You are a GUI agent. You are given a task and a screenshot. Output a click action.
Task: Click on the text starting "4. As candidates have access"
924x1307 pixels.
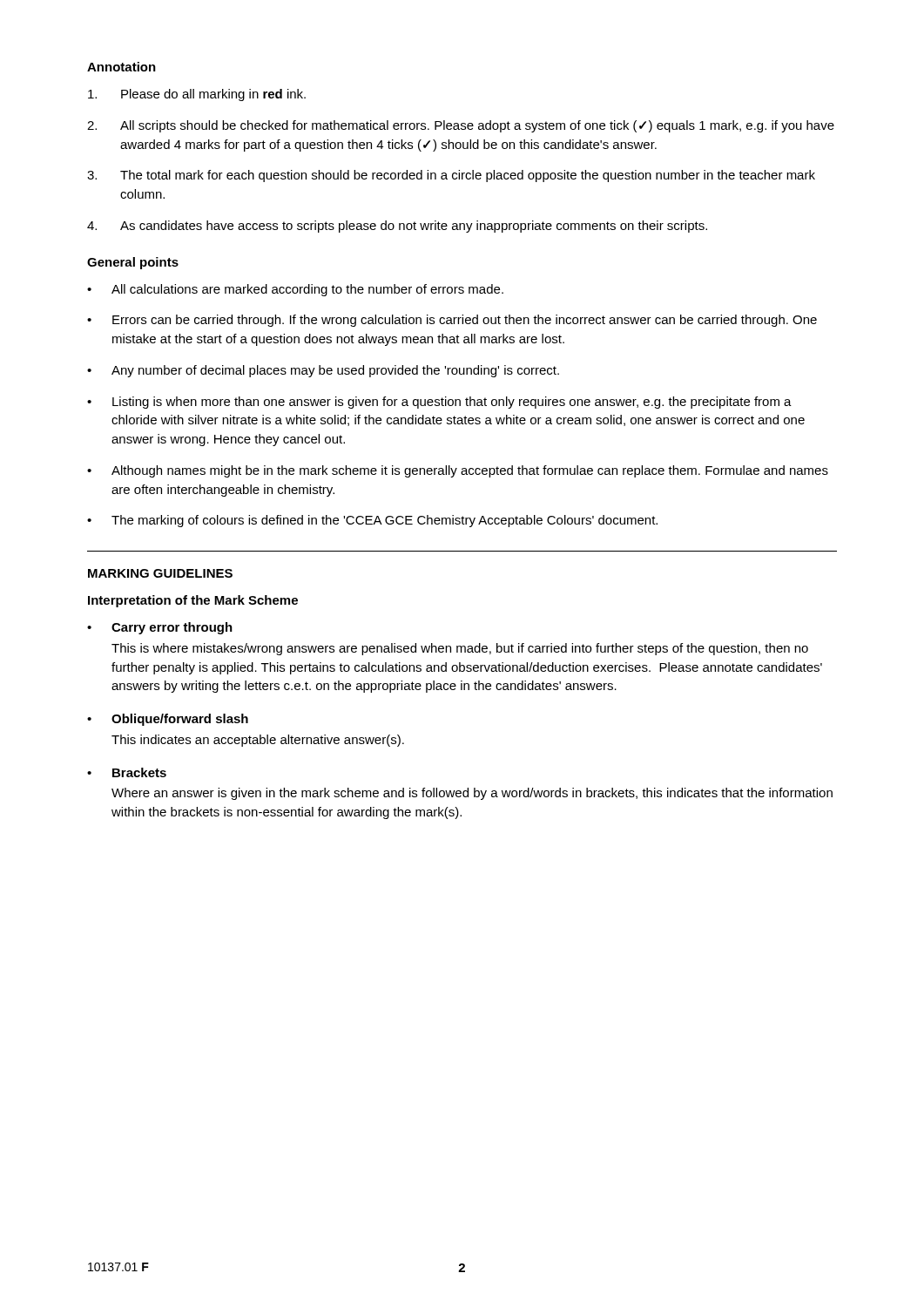462,225
